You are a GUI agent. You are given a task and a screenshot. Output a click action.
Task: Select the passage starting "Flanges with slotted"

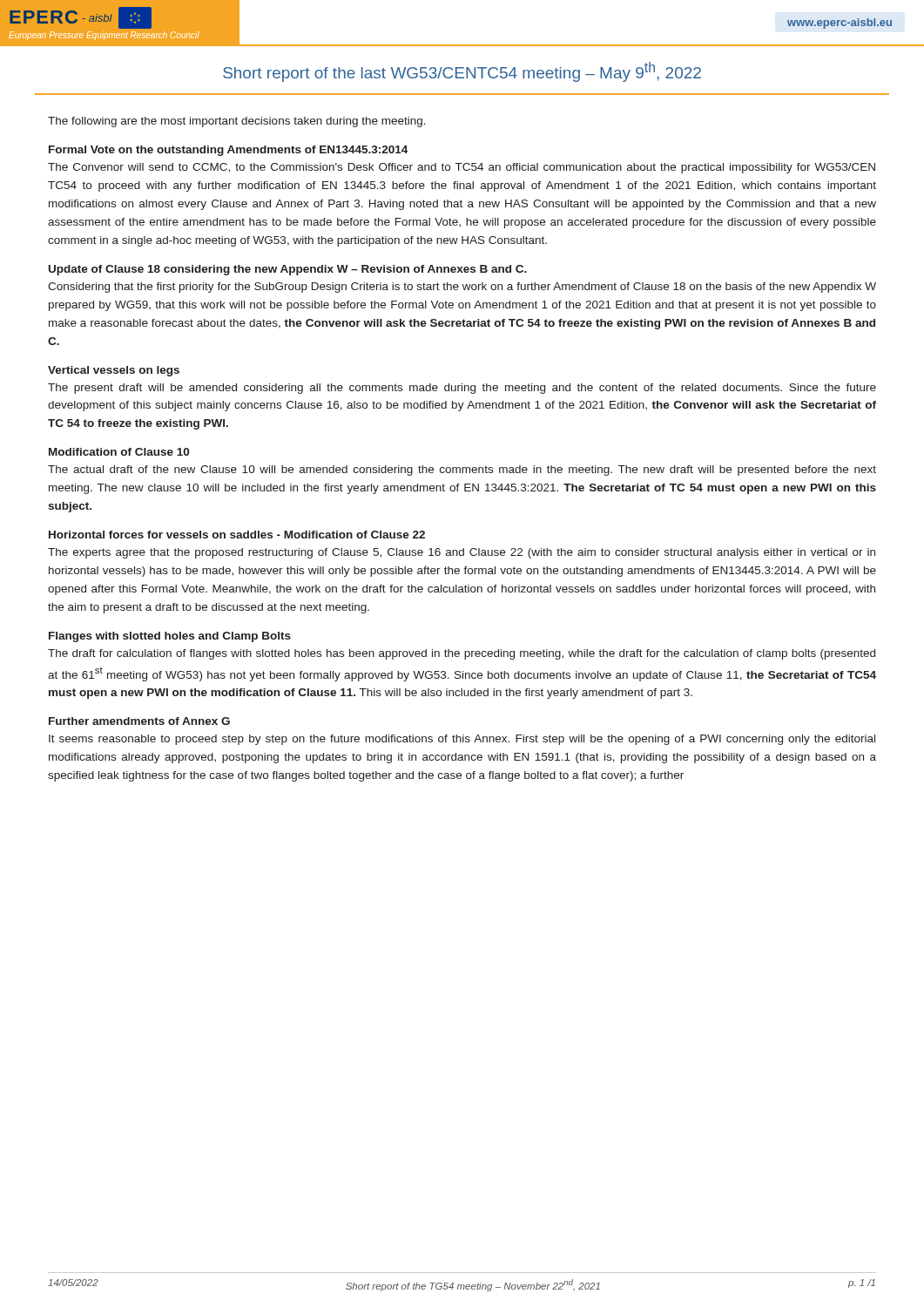coord(169,635)
